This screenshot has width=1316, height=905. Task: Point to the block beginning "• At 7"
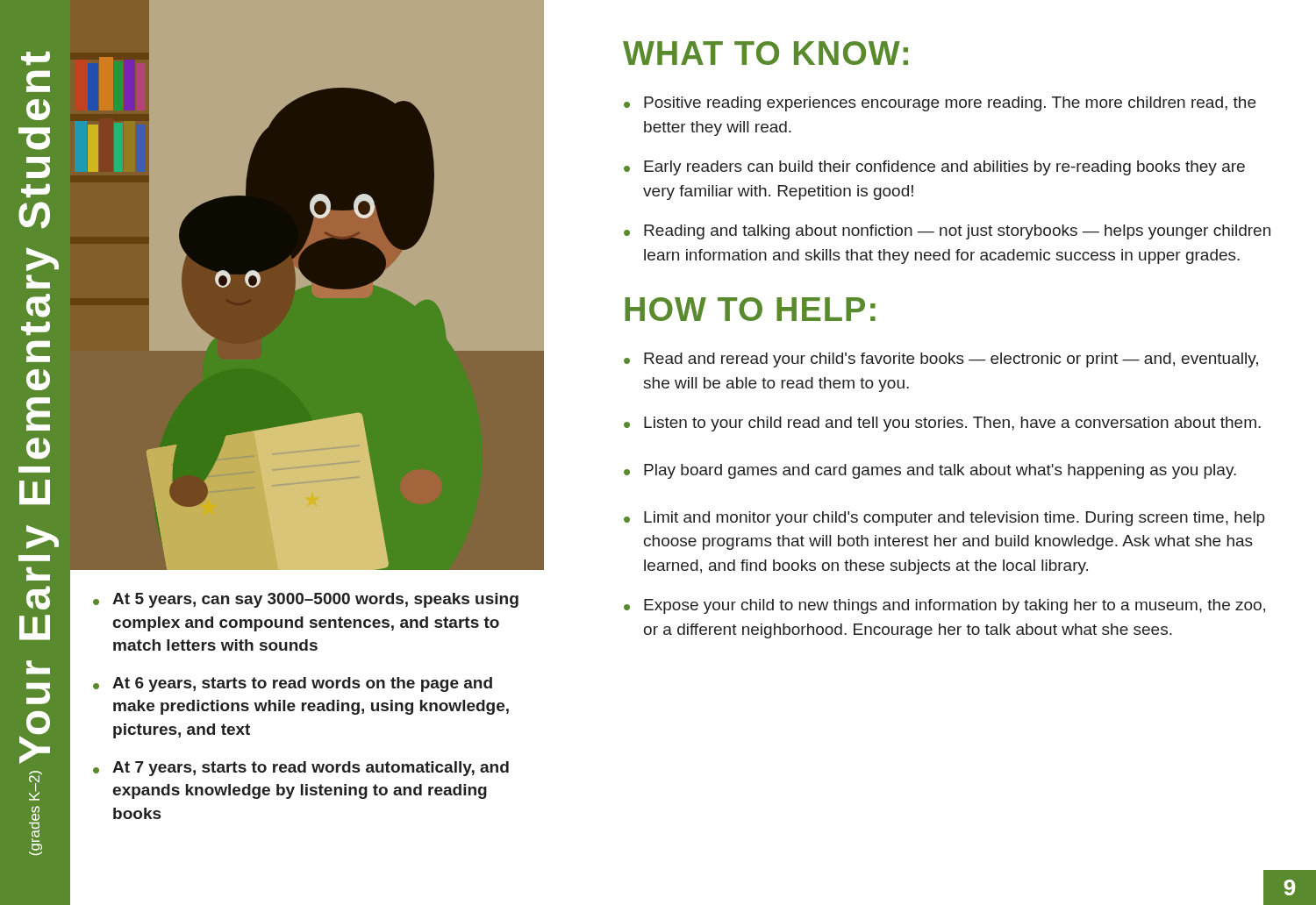[307, 791]
